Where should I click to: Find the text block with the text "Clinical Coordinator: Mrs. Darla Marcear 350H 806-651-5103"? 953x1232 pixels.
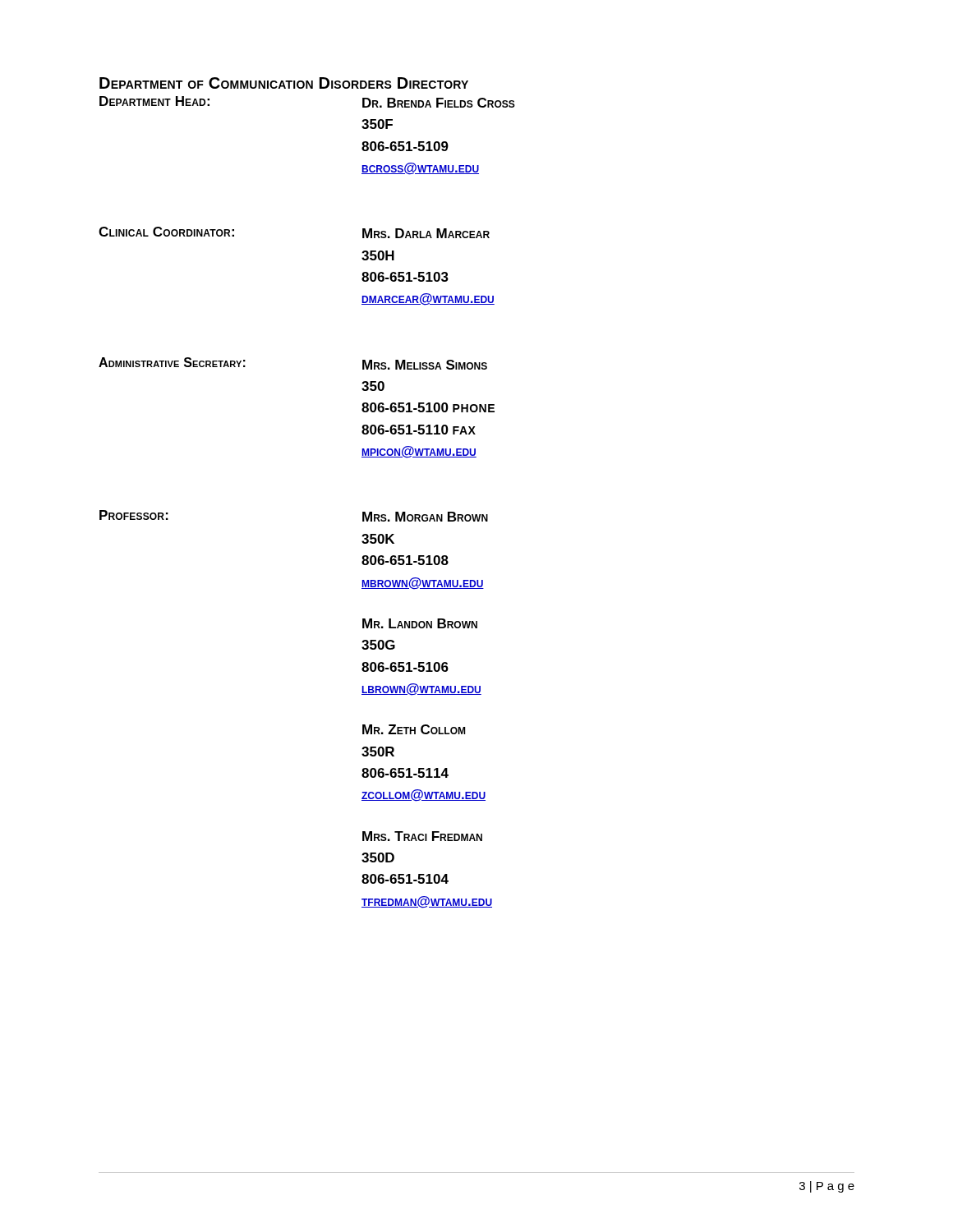click(165, 232)
